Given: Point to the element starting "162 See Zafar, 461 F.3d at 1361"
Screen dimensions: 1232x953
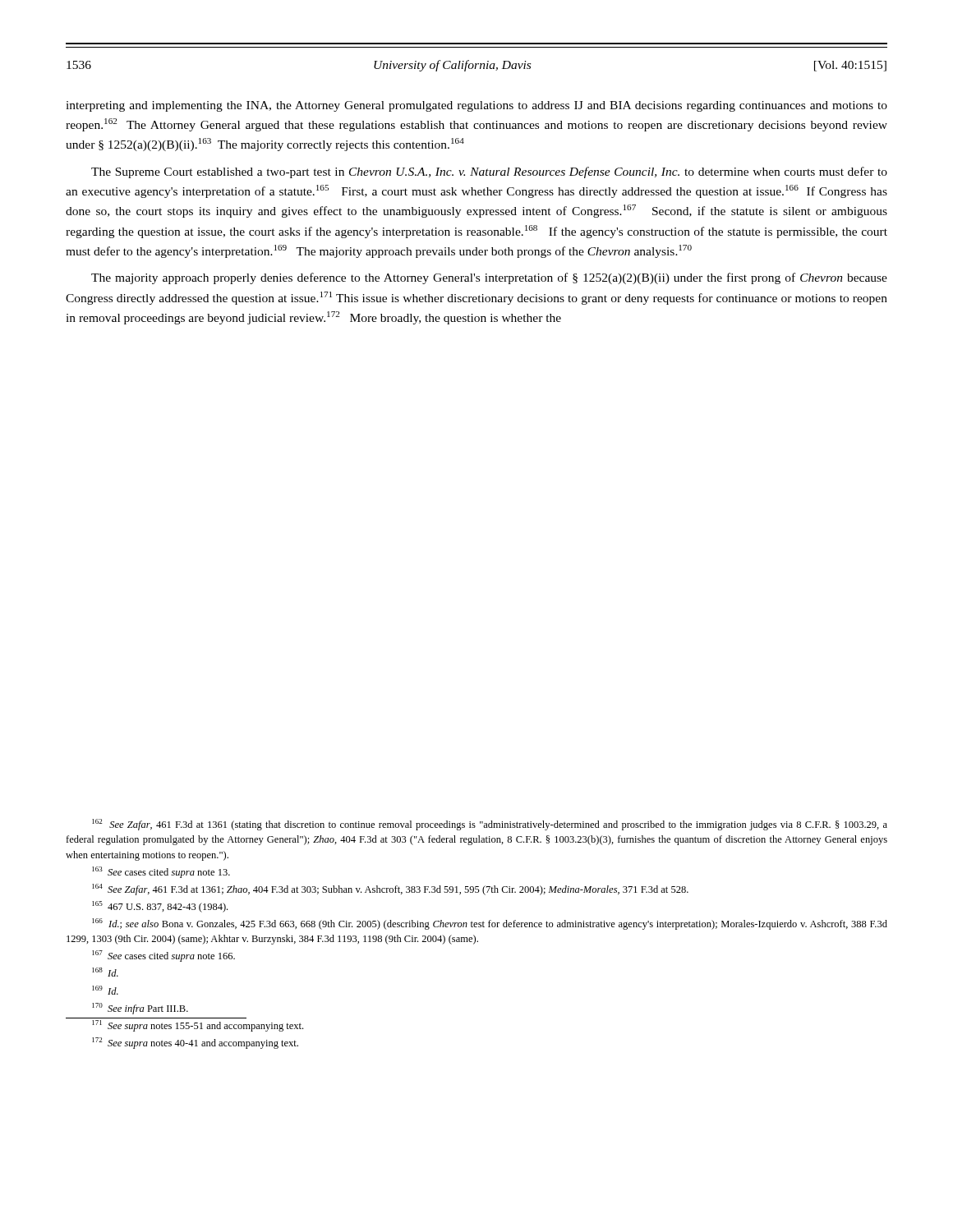Looking at the screenshot, I should click(476, 934).
